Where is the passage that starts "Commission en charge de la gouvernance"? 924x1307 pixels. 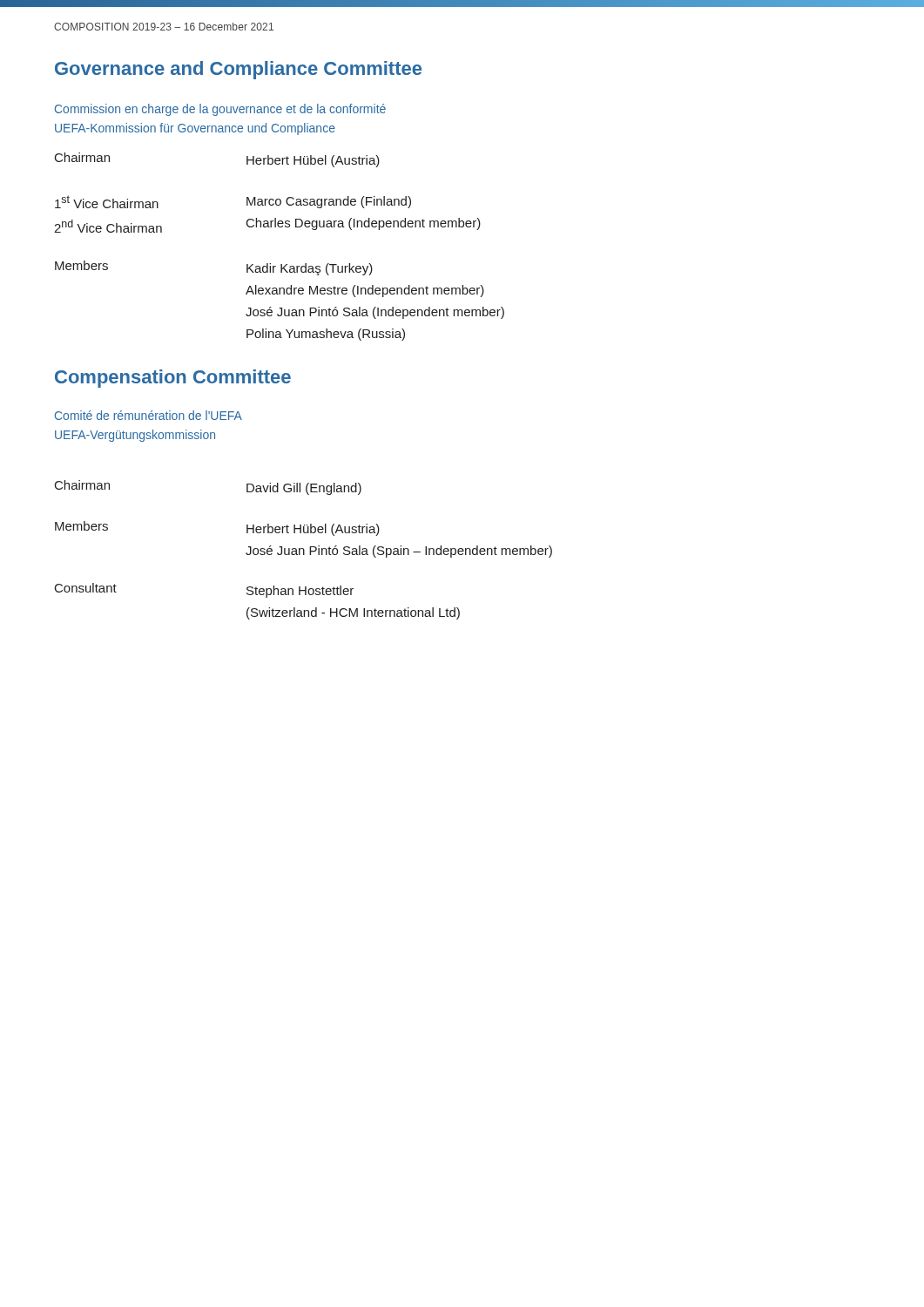[220, 119]
